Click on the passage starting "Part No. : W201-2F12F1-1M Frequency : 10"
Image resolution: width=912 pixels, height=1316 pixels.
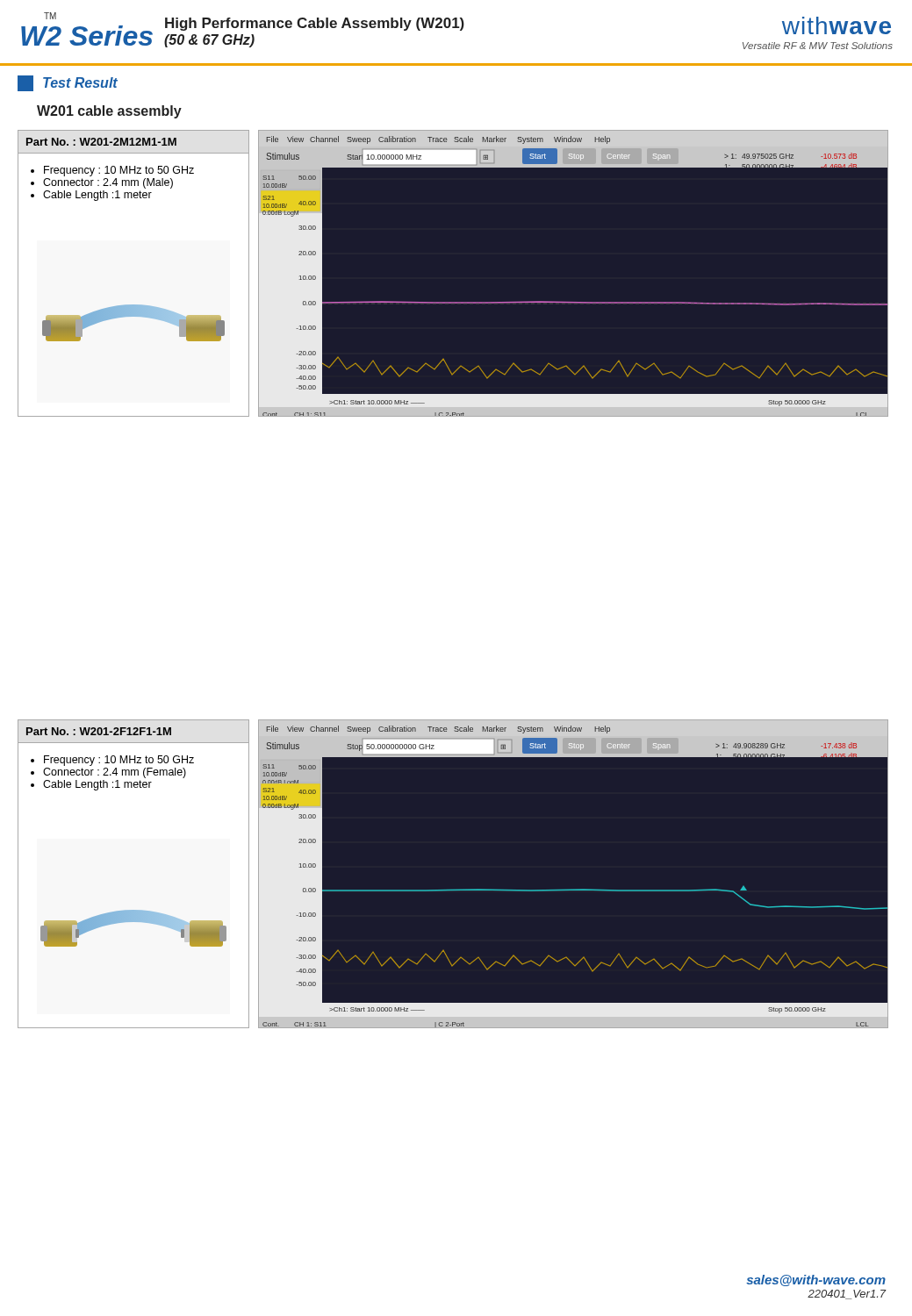pyautogui.click(x=133, y=870)
